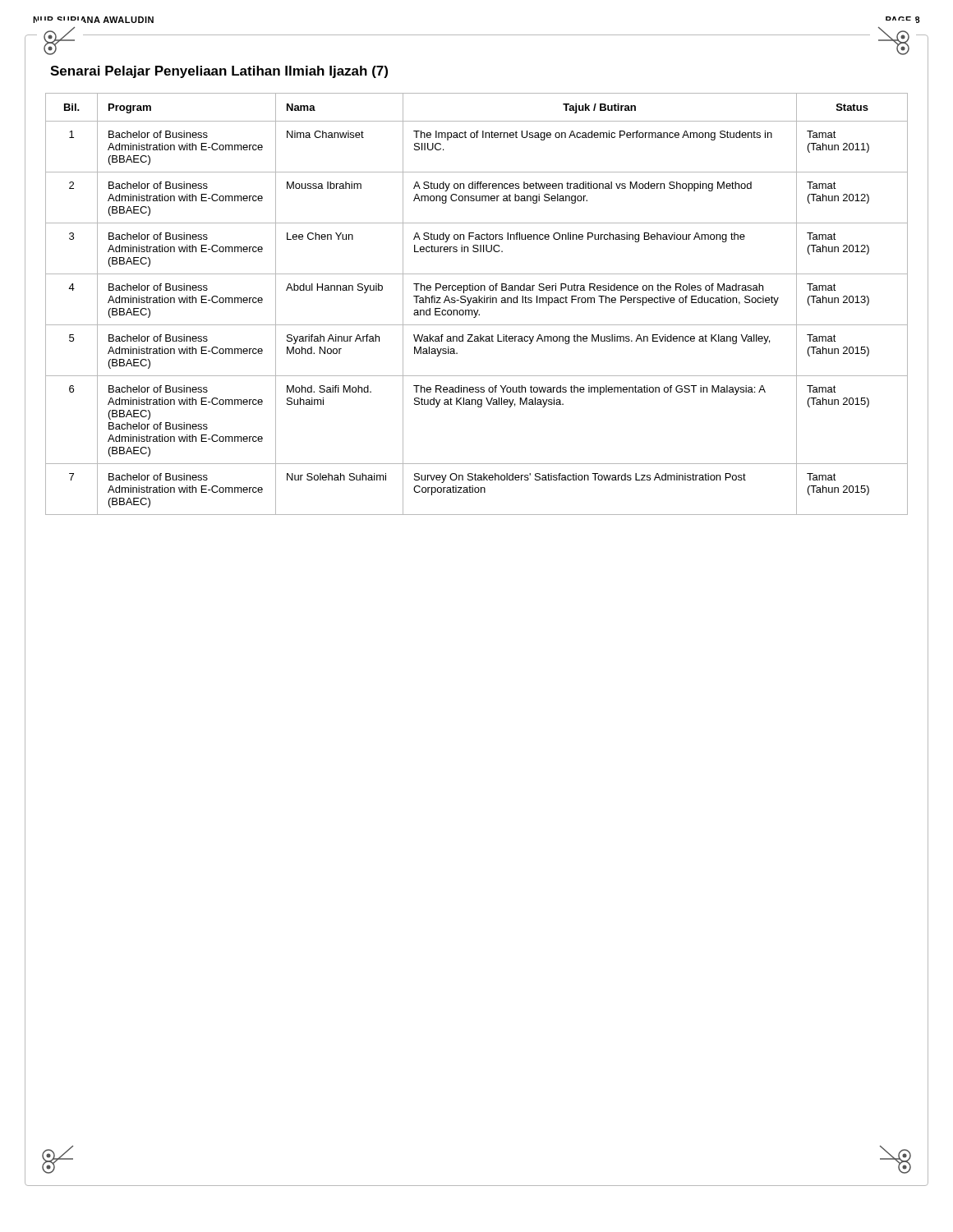Find the section header that says "Senarai Pelajar Penyeliaan Latihan Ilmiah Ijazah (7)"
The width and height of the screenshot is (953, 1232).
pos(219,71)
